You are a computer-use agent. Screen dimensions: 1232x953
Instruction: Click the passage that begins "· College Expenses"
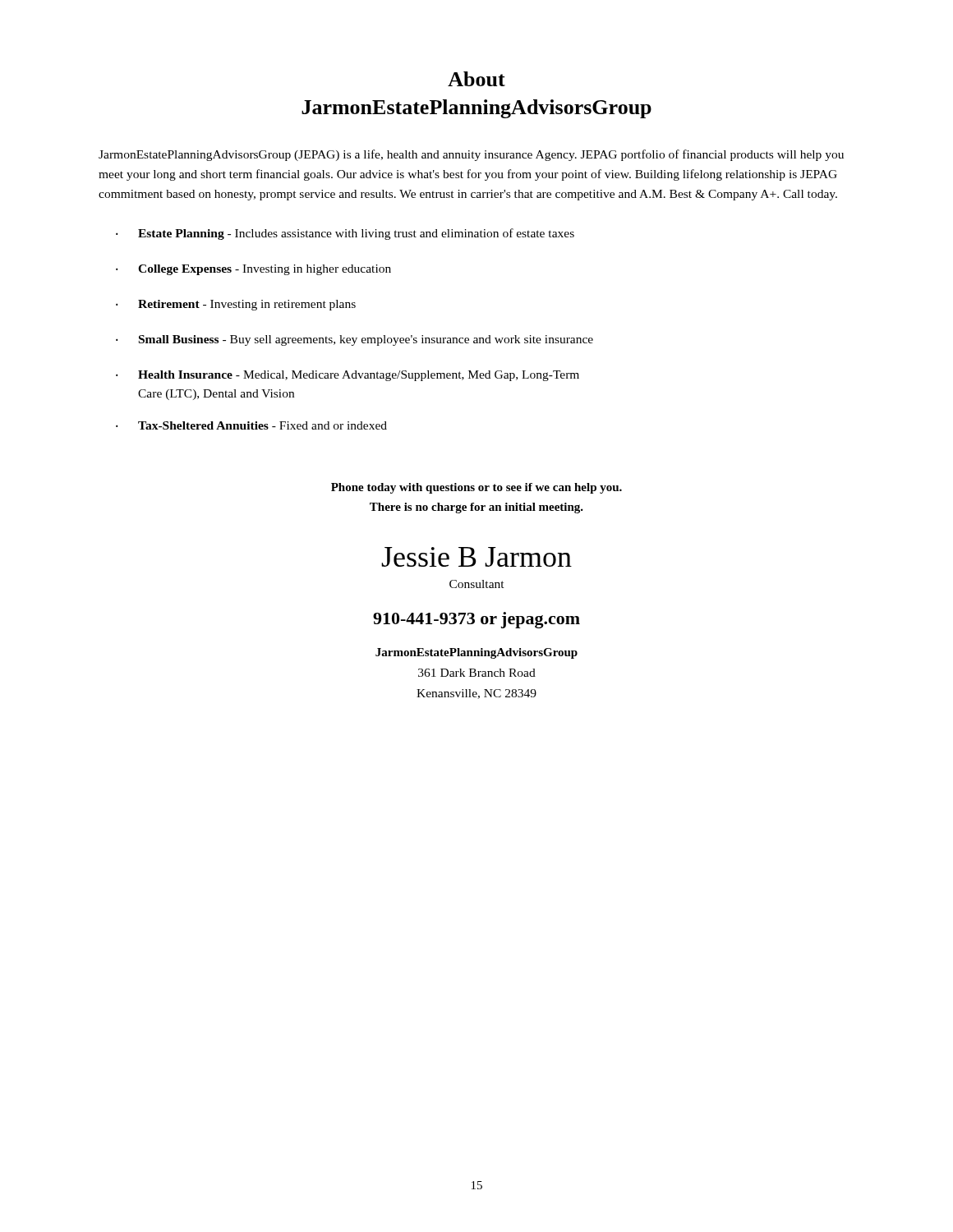(x=253, y=270)
